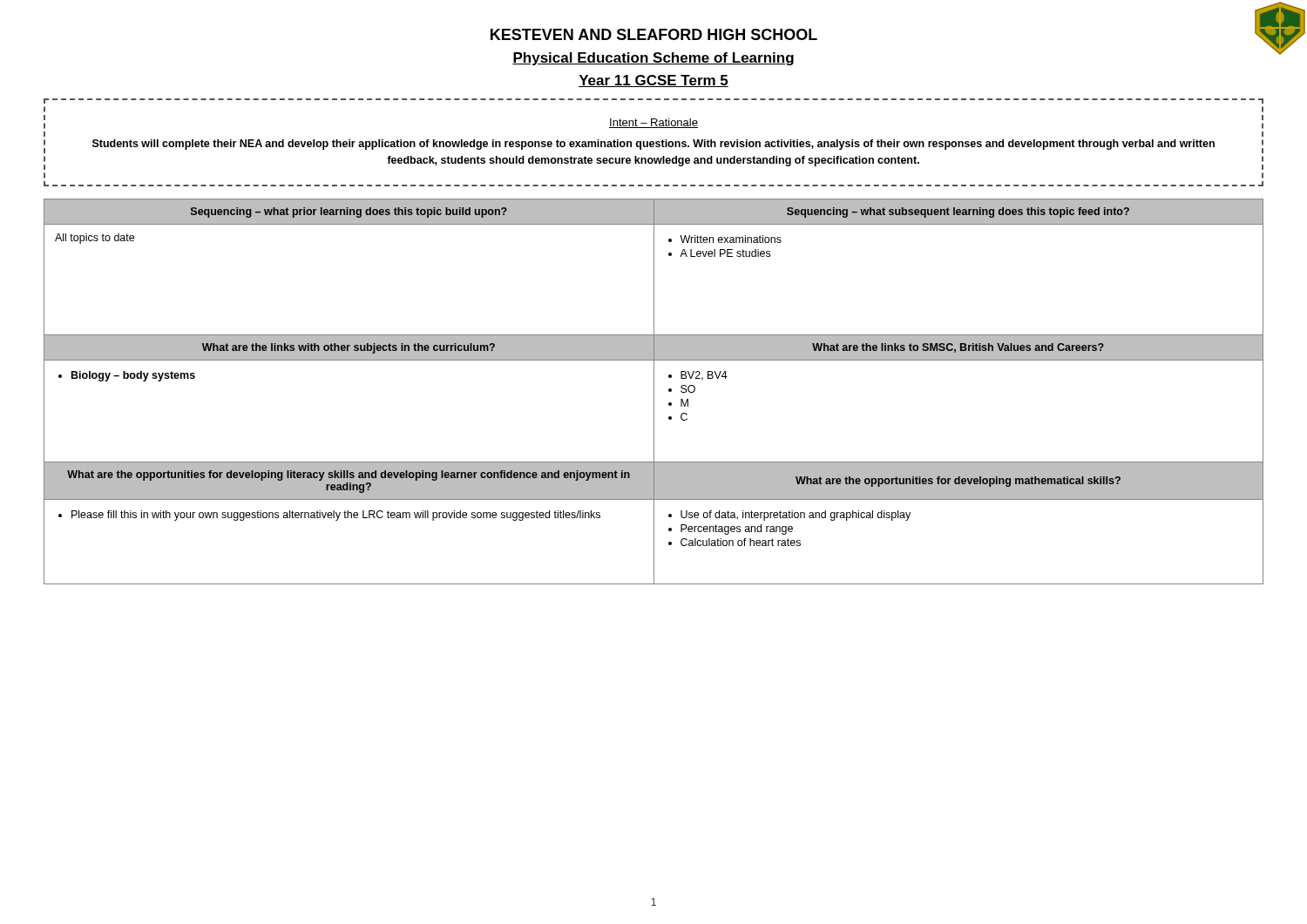The height and width of the screenshot is (924, 1307).
Task: Click on the passage starting "KESTEVEN AND SLEAFORD HIGH SCHOOL"
Action: point(653,35)
